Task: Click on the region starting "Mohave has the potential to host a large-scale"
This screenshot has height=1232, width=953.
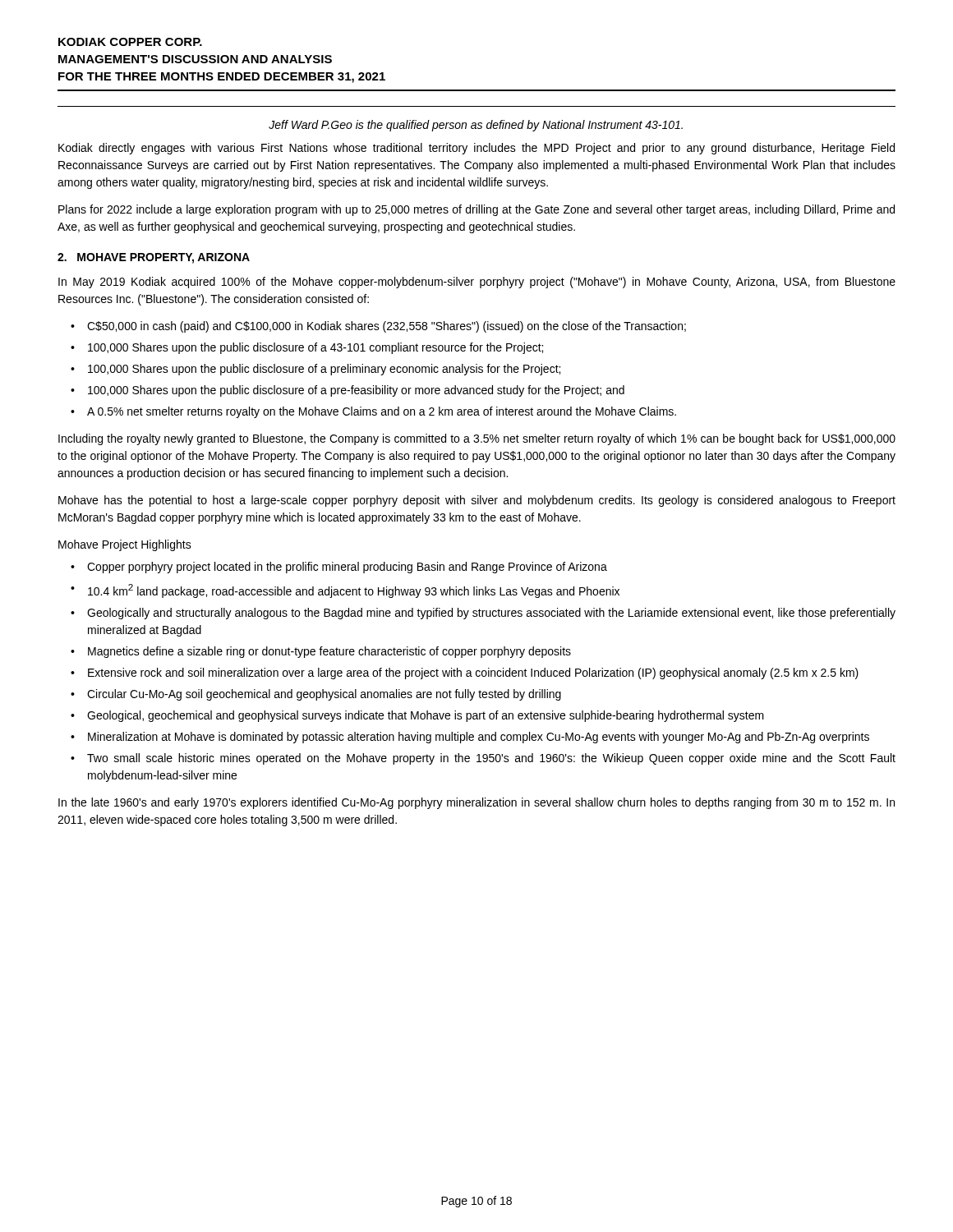Action: point(476,509)
